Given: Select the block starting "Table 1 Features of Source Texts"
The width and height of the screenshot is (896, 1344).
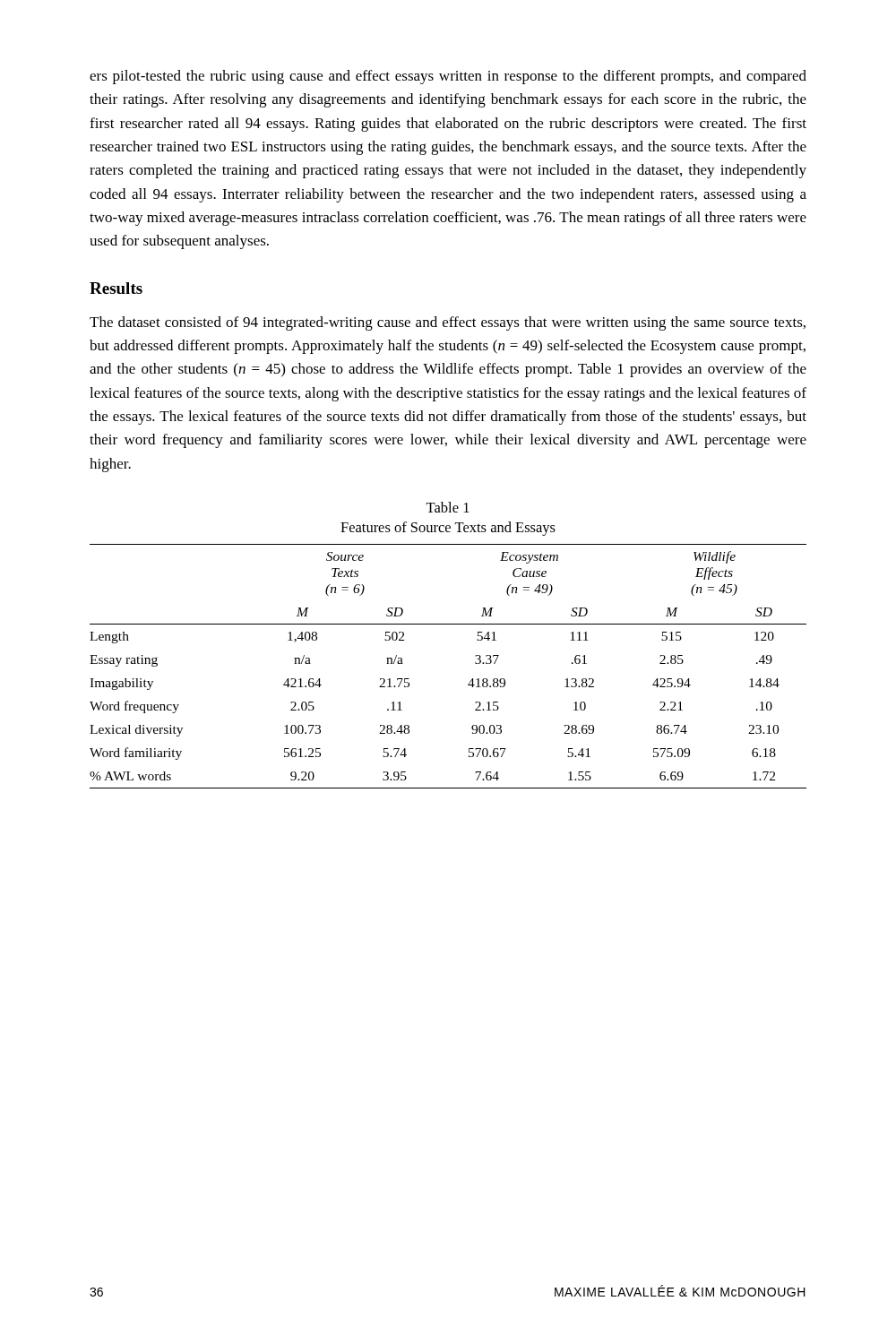Looking at the screenshot, I should pos(448,518).
